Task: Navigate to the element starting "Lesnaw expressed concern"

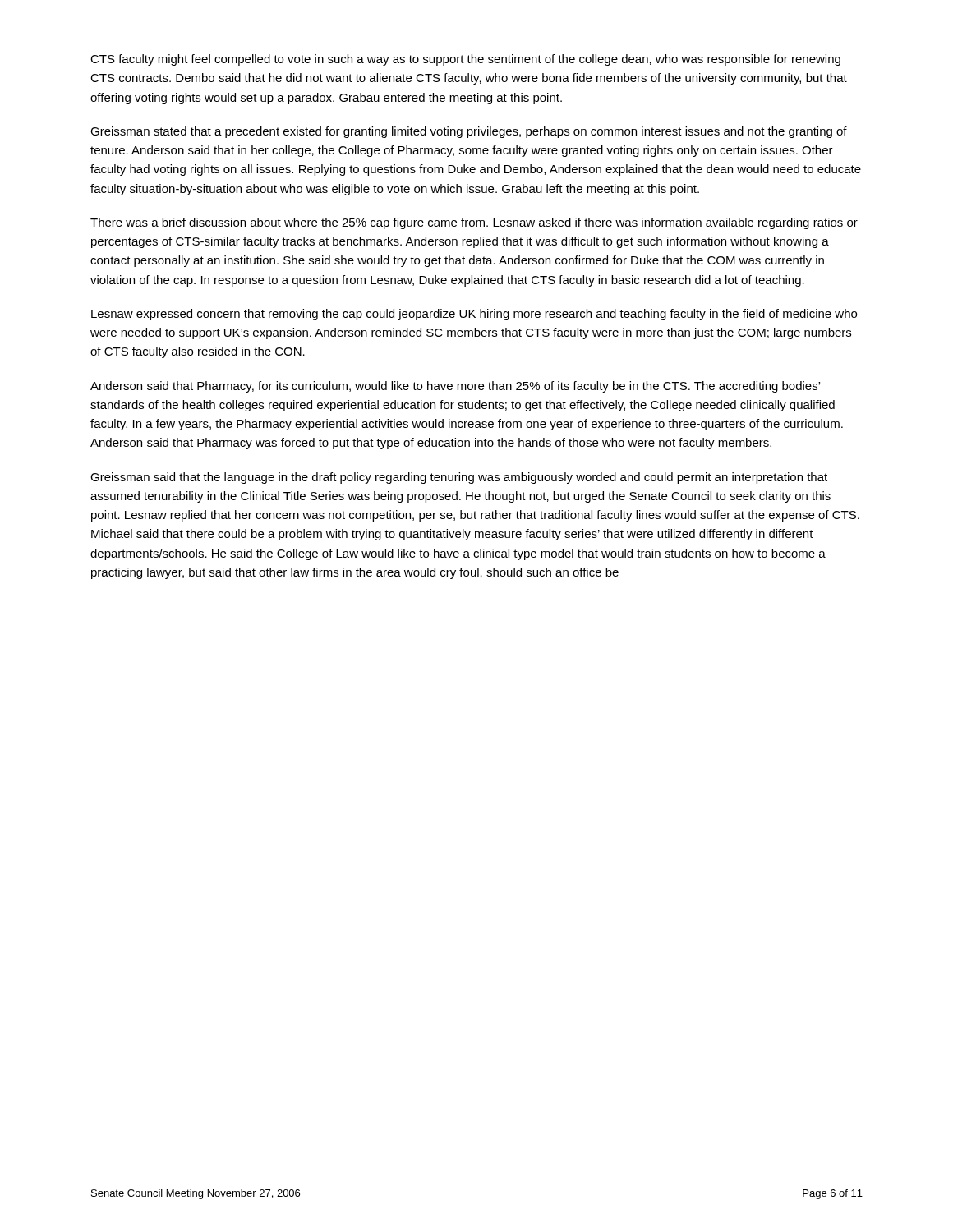Action: 474,332
